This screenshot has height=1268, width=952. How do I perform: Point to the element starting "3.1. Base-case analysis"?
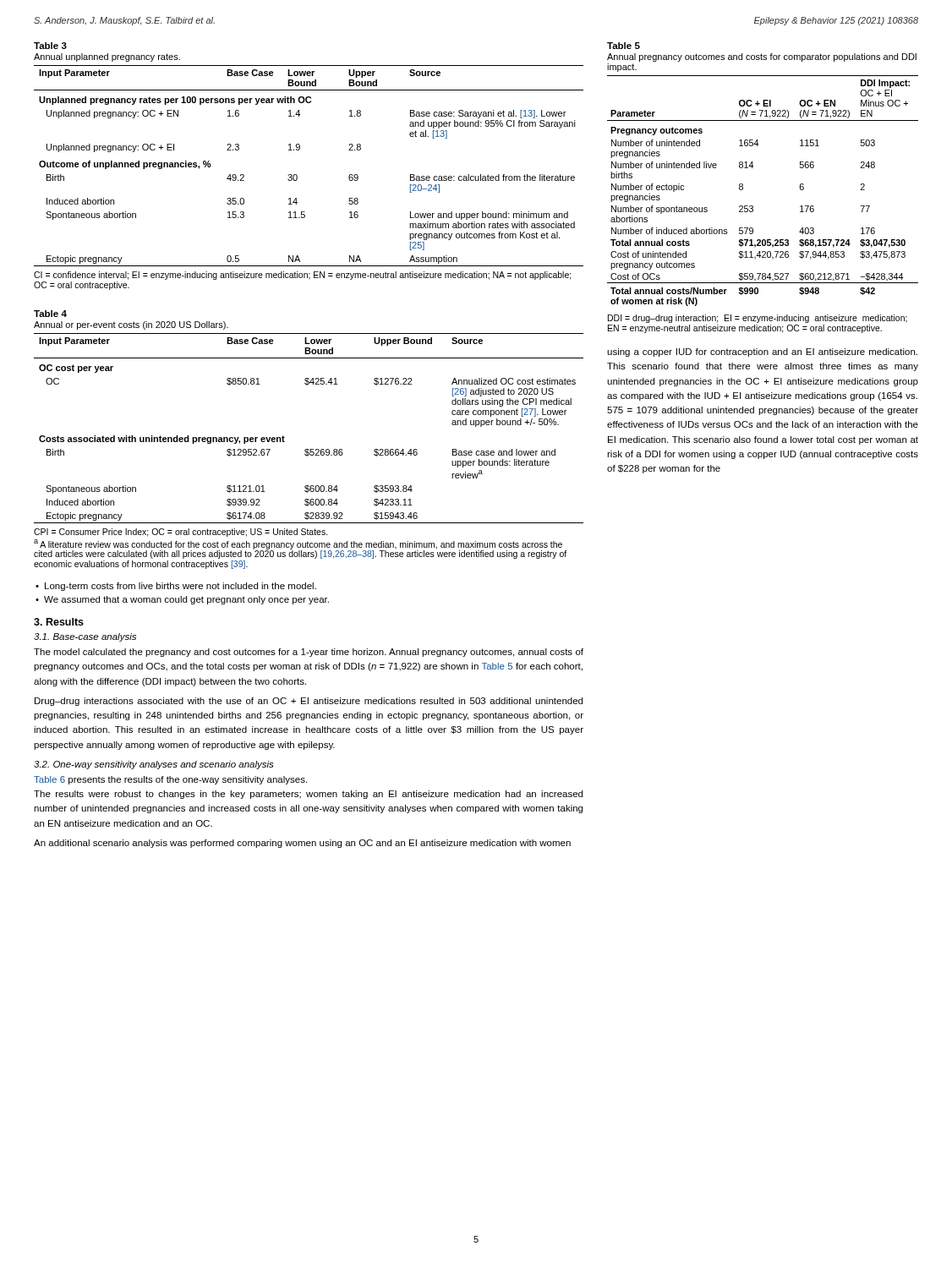coord(85,637)
